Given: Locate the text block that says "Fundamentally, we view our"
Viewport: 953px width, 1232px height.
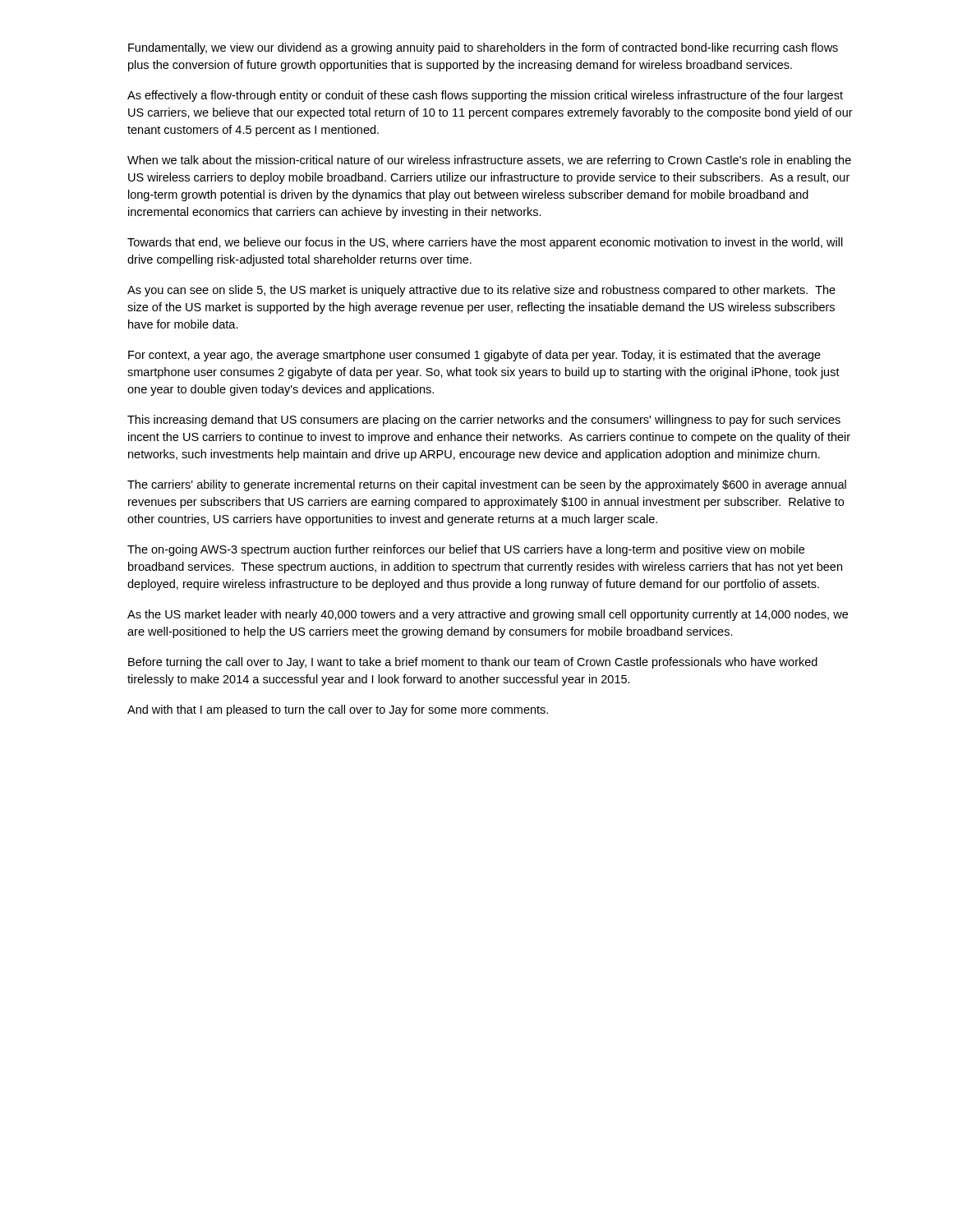Looking at the screenshot, I should click(483, 56).
